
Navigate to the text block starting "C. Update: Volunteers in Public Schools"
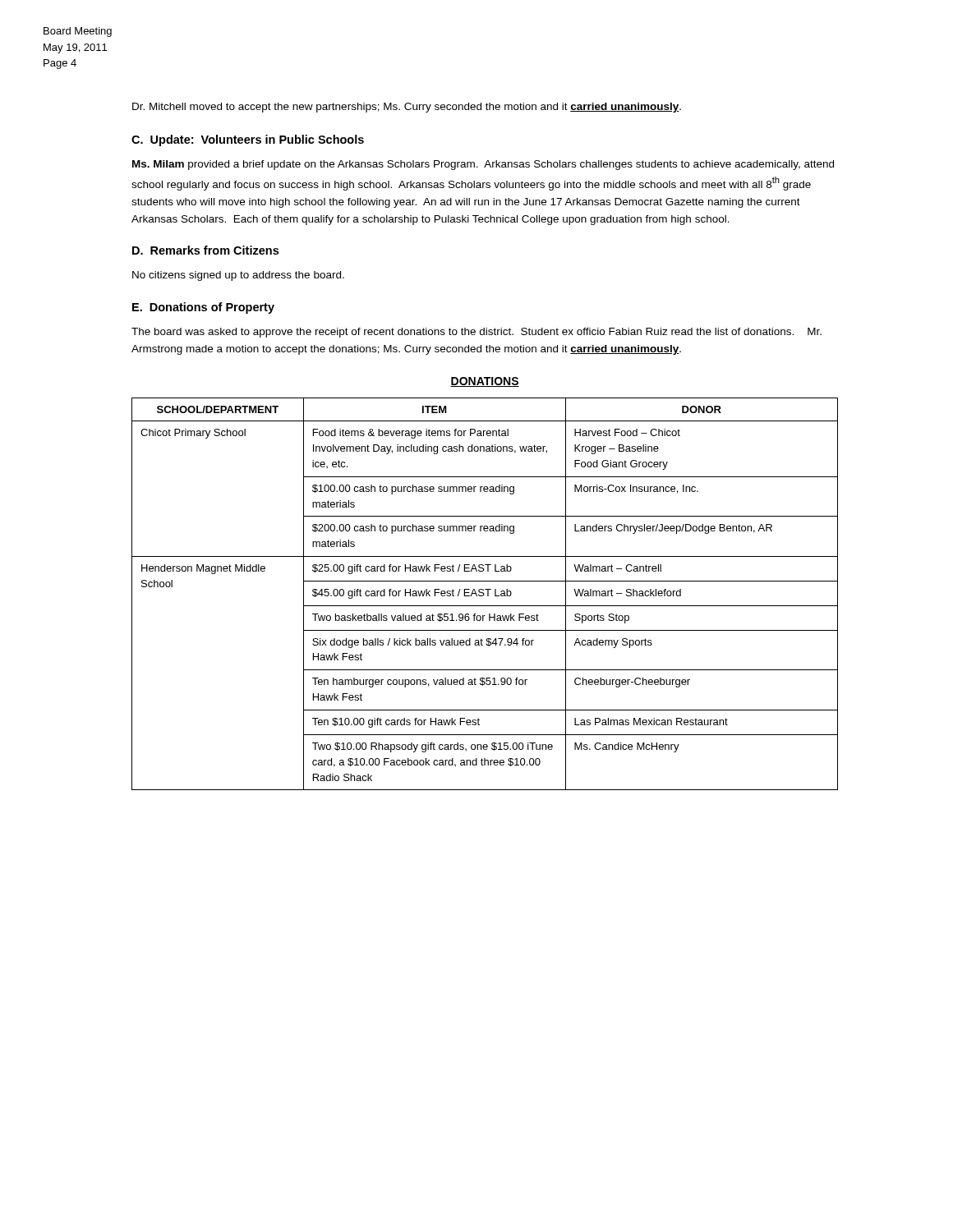tap(248, 140)
